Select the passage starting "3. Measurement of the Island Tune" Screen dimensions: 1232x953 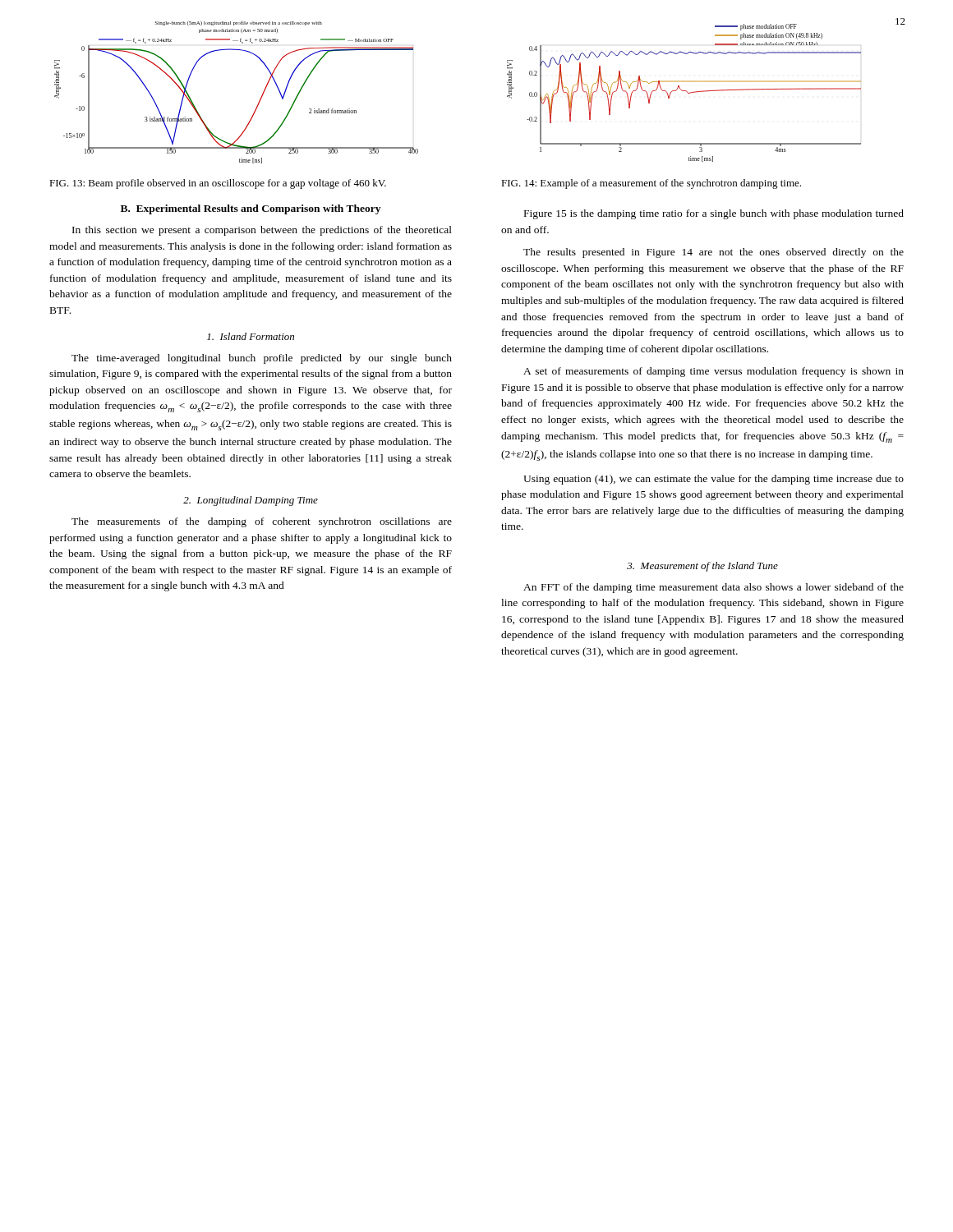tap(702, 565)
